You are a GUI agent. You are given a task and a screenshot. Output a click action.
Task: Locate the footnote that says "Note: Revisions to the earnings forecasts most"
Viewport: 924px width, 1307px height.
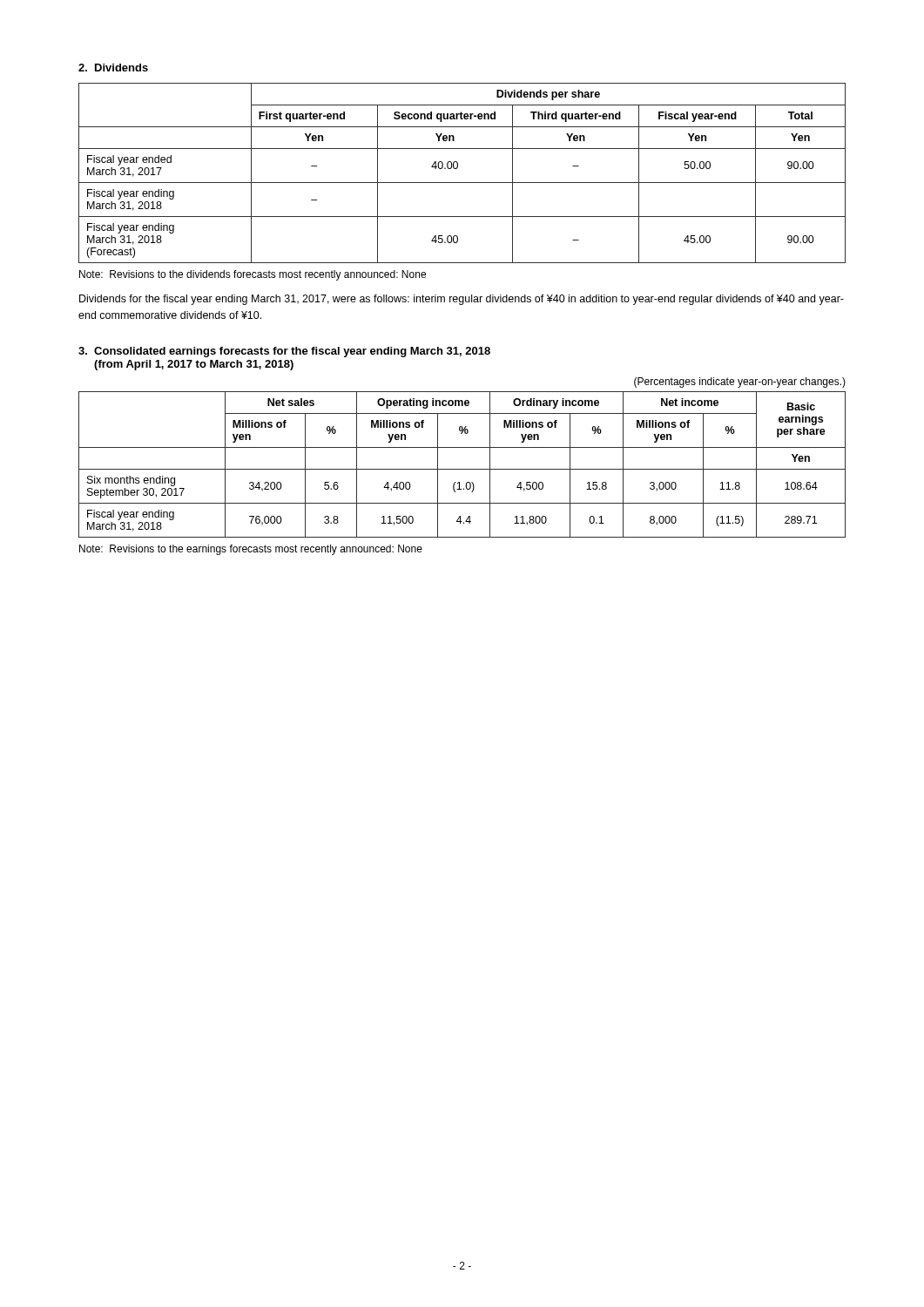pyautogui.click(x=250, y=549)
